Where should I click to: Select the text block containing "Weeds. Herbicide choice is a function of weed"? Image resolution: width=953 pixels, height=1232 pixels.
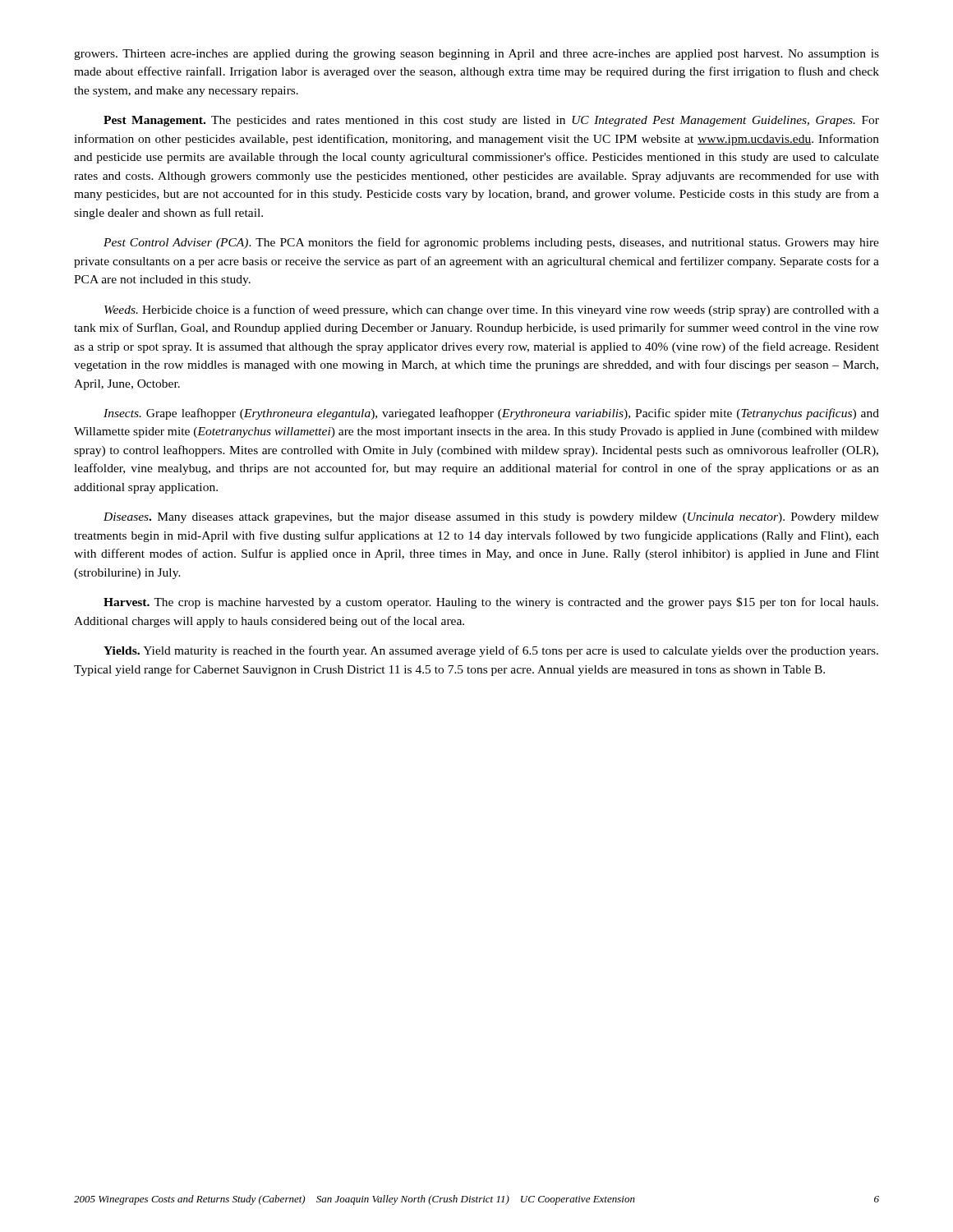coord(476,346)
